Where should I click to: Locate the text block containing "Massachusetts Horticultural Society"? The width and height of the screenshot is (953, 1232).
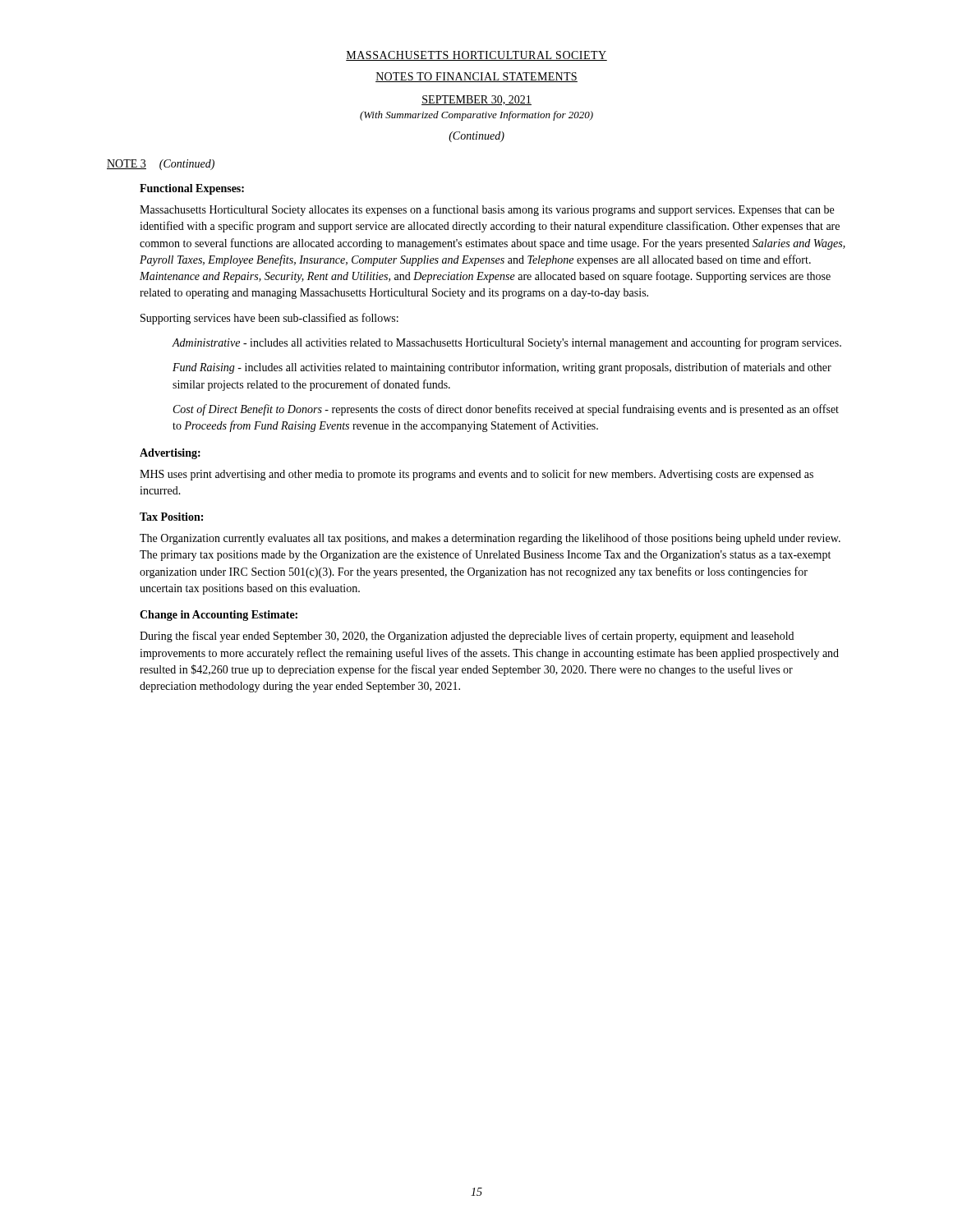[x=493, y=252]
